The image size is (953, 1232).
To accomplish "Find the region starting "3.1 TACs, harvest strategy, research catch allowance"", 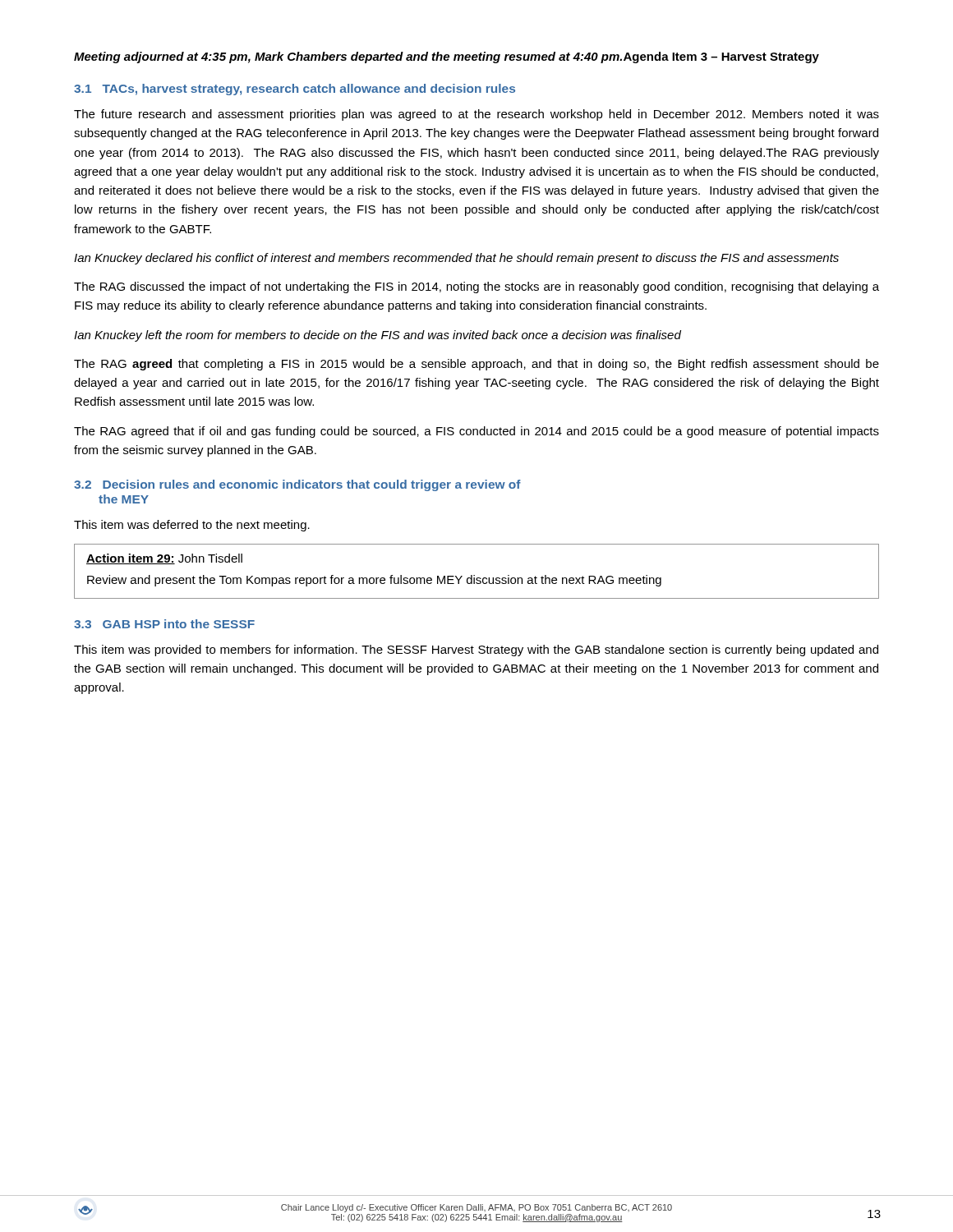I will pos(295,88).
